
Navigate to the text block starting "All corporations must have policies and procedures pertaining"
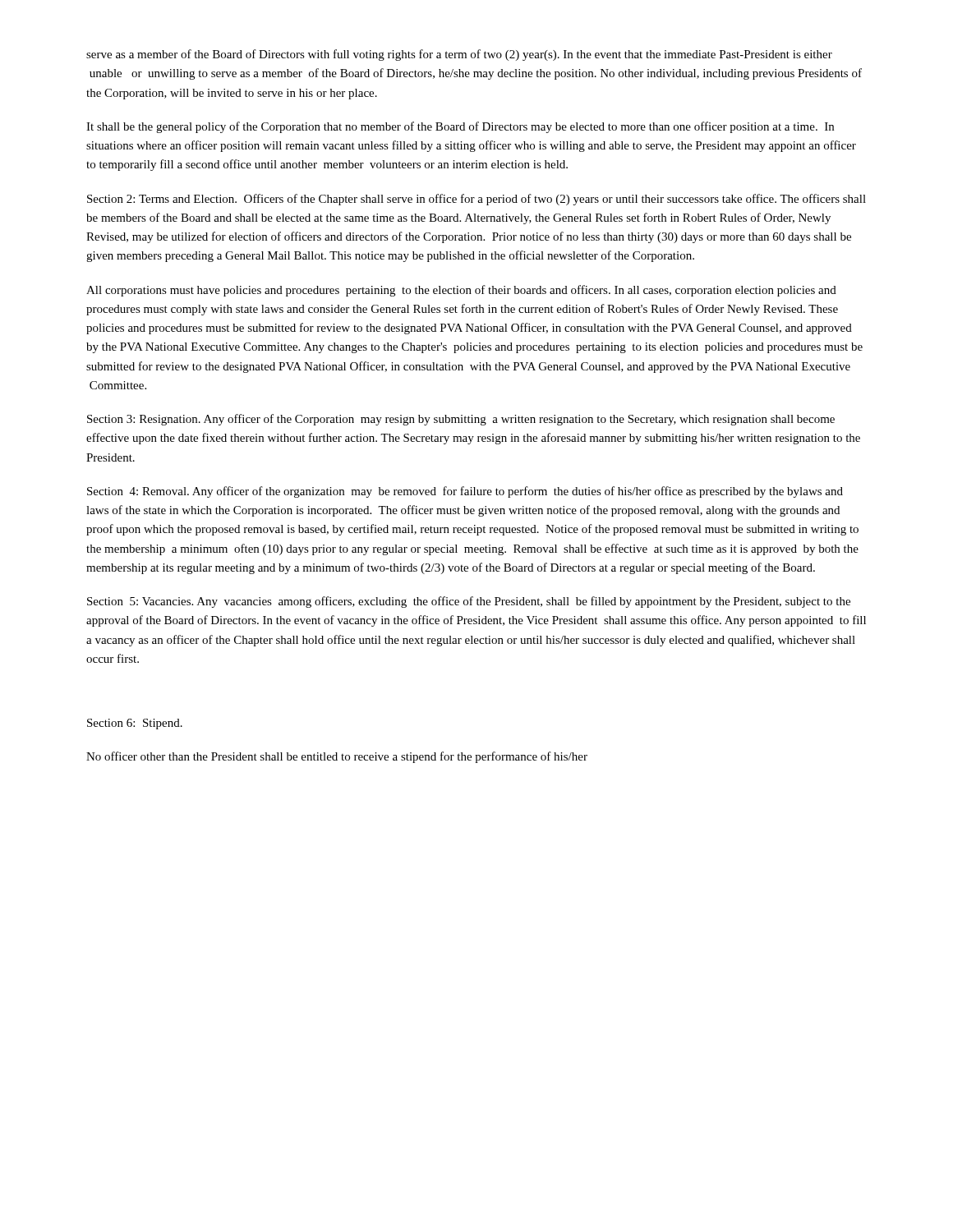pos(474,337)
